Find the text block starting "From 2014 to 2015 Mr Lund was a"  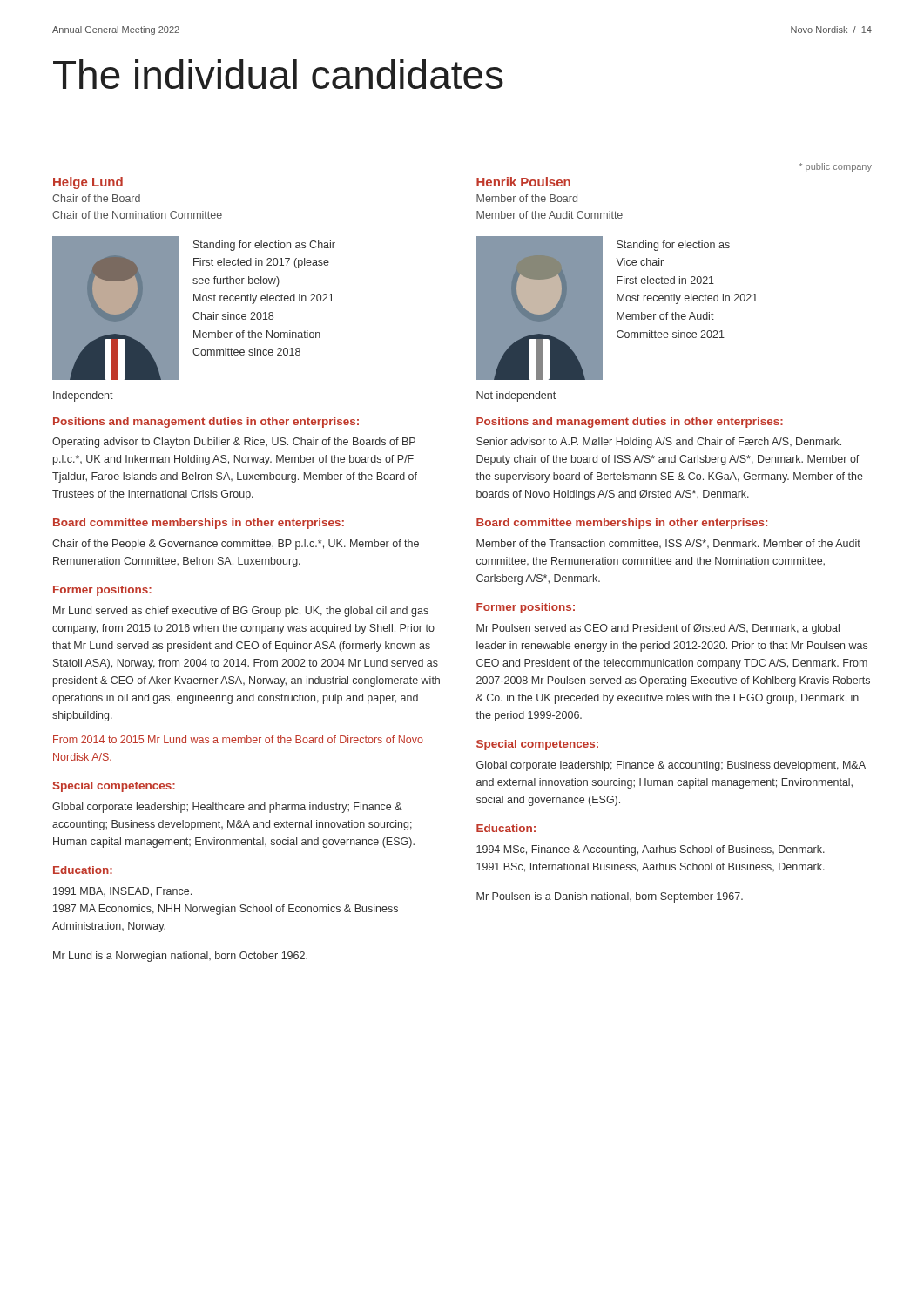tap(238, 749)
